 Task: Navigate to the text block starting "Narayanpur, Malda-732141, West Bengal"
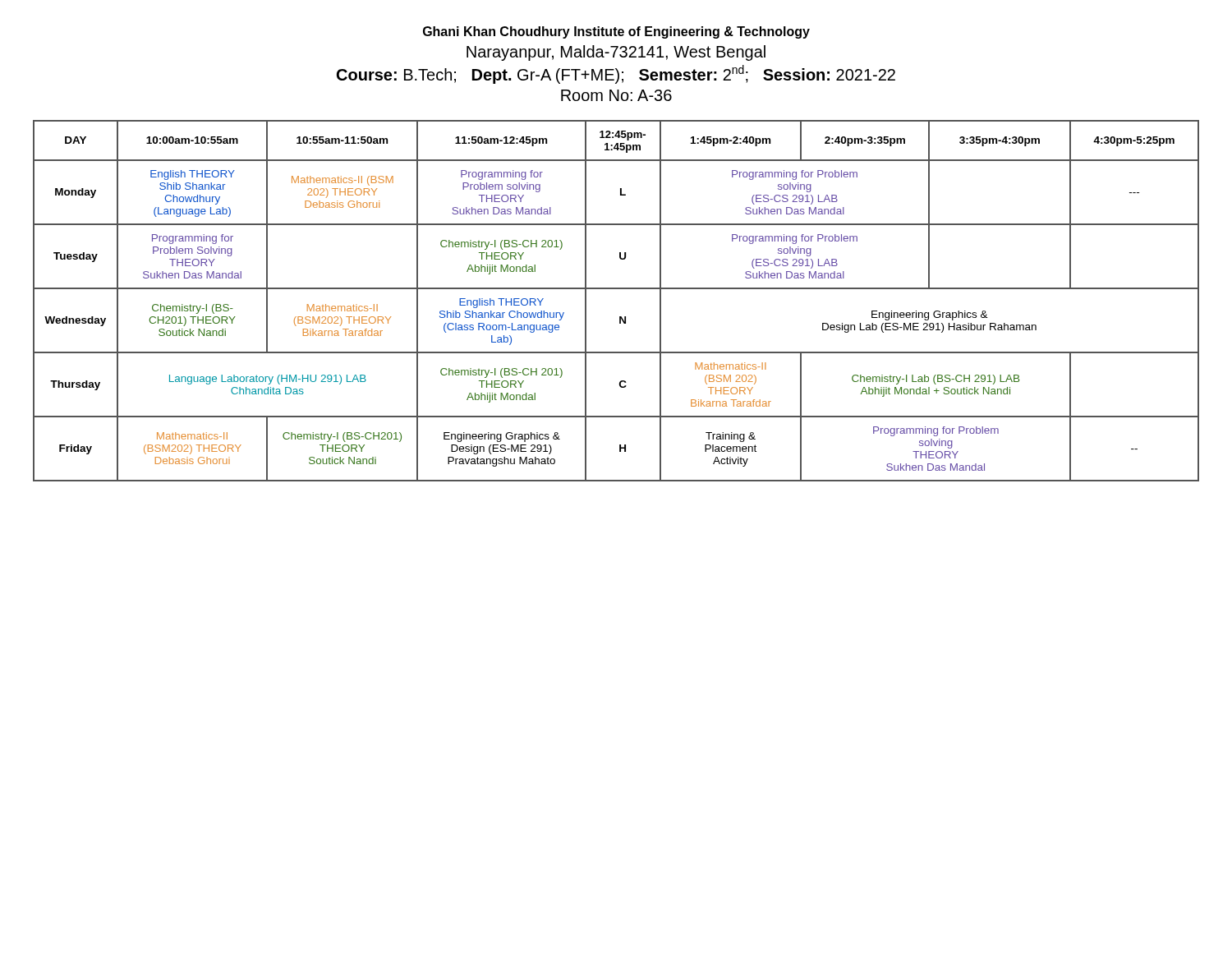click(x=616, y=52)
